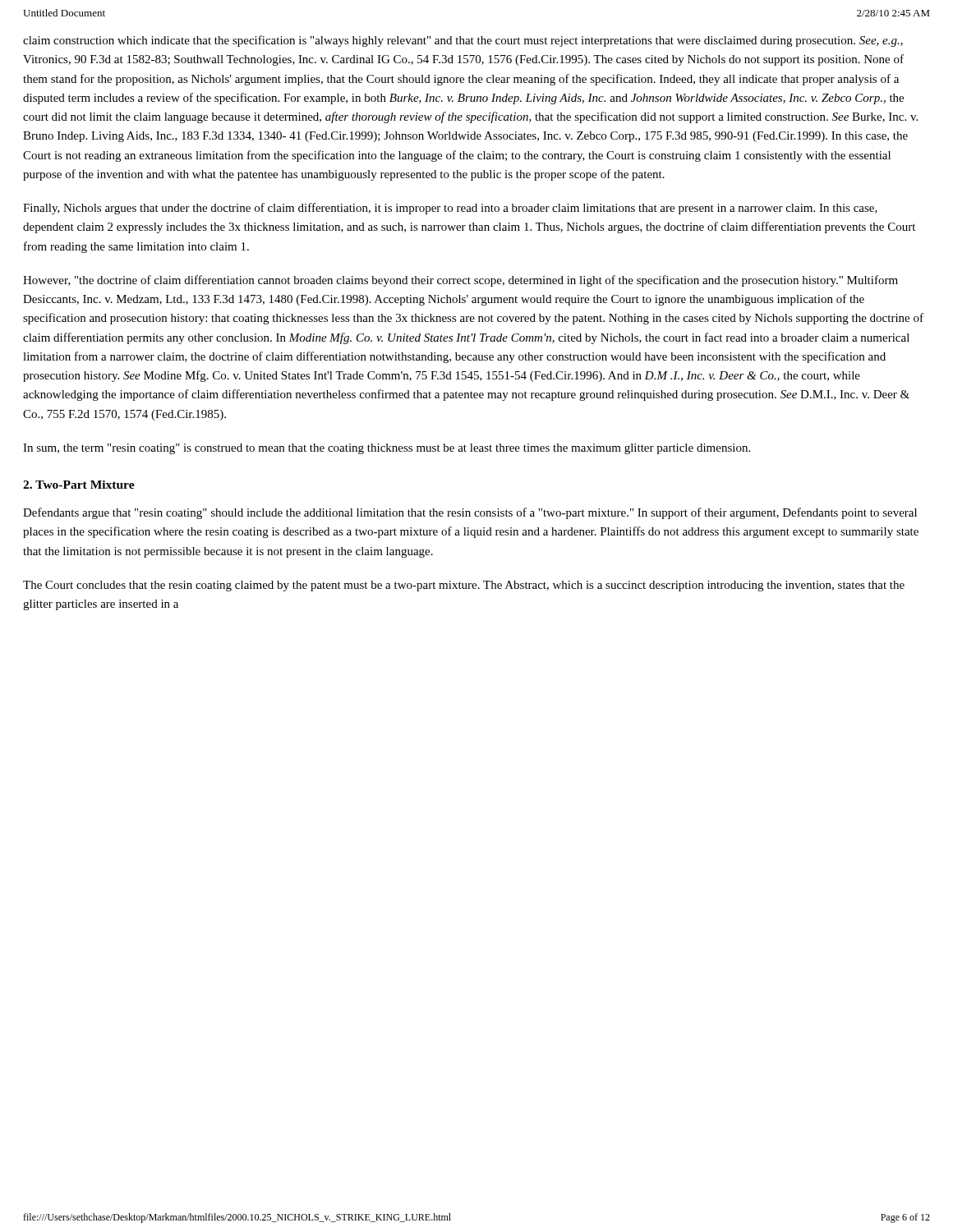Viewport: 953px width, 1232px height.
Task: Select a section header
Action: (79, 484)
